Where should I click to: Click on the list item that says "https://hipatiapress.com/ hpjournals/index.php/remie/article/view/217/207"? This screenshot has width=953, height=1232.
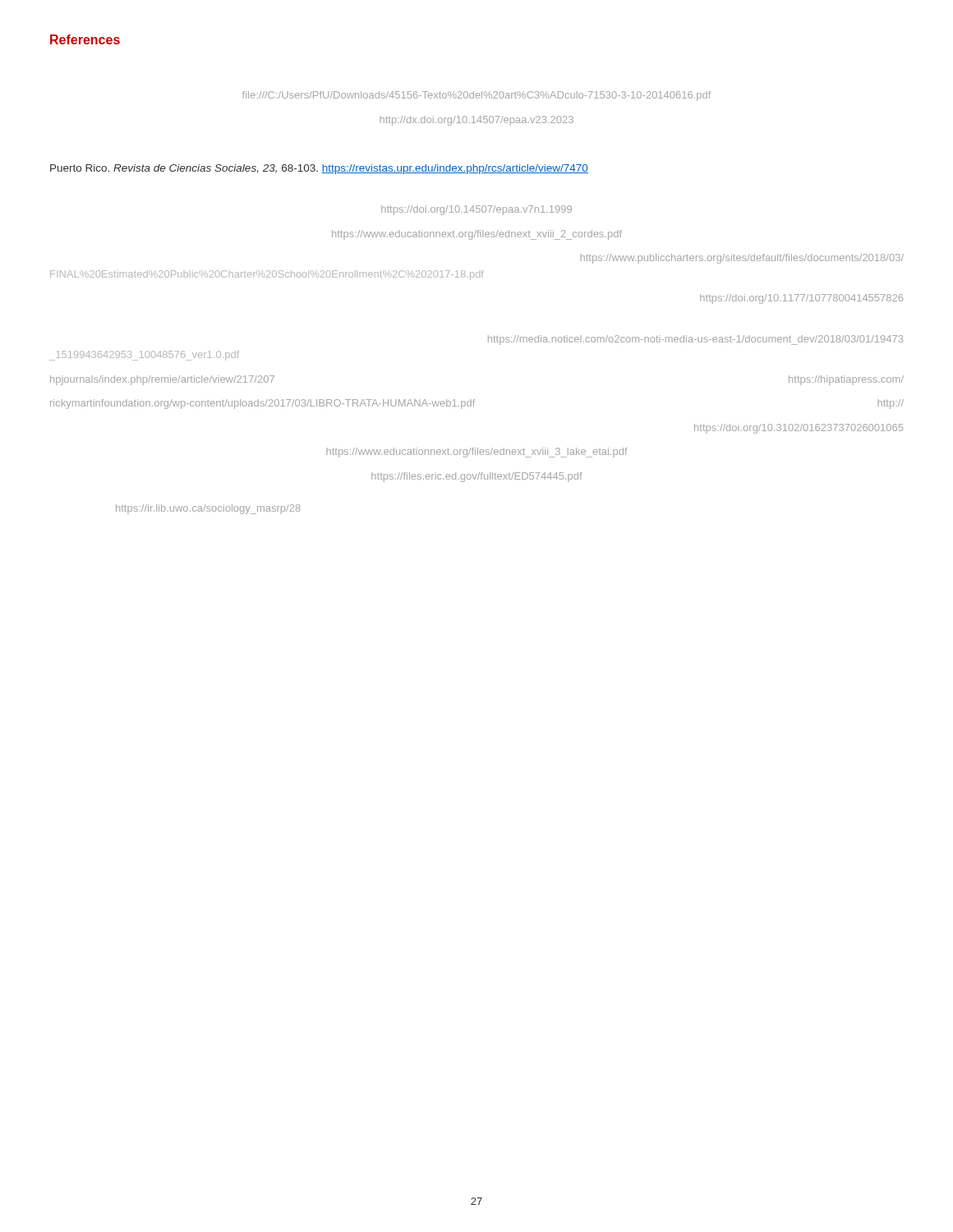pos(165,380)
